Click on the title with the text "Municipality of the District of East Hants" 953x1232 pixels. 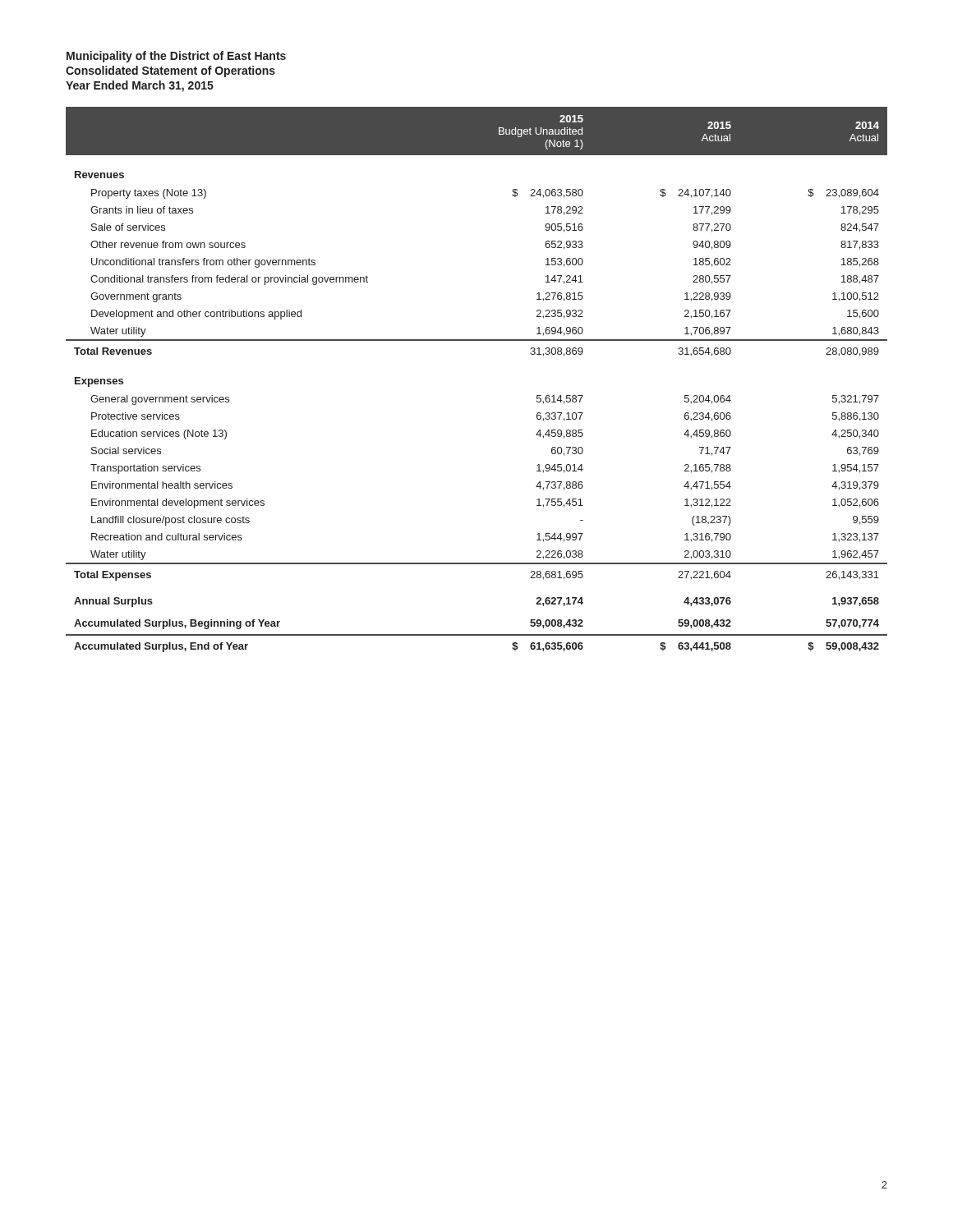point(176,56)
